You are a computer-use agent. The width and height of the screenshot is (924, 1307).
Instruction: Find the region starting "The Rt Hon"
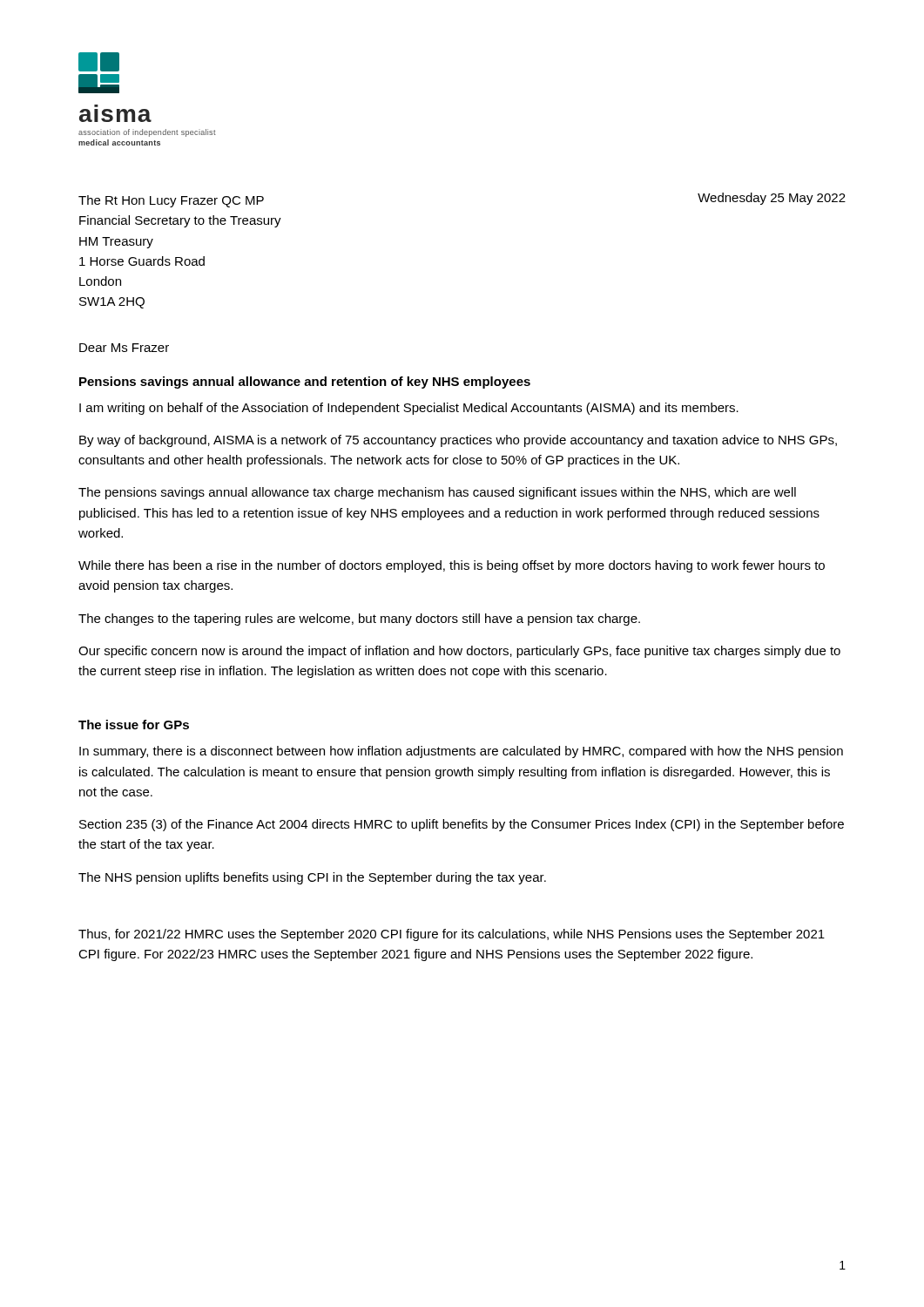pos(180,251)
